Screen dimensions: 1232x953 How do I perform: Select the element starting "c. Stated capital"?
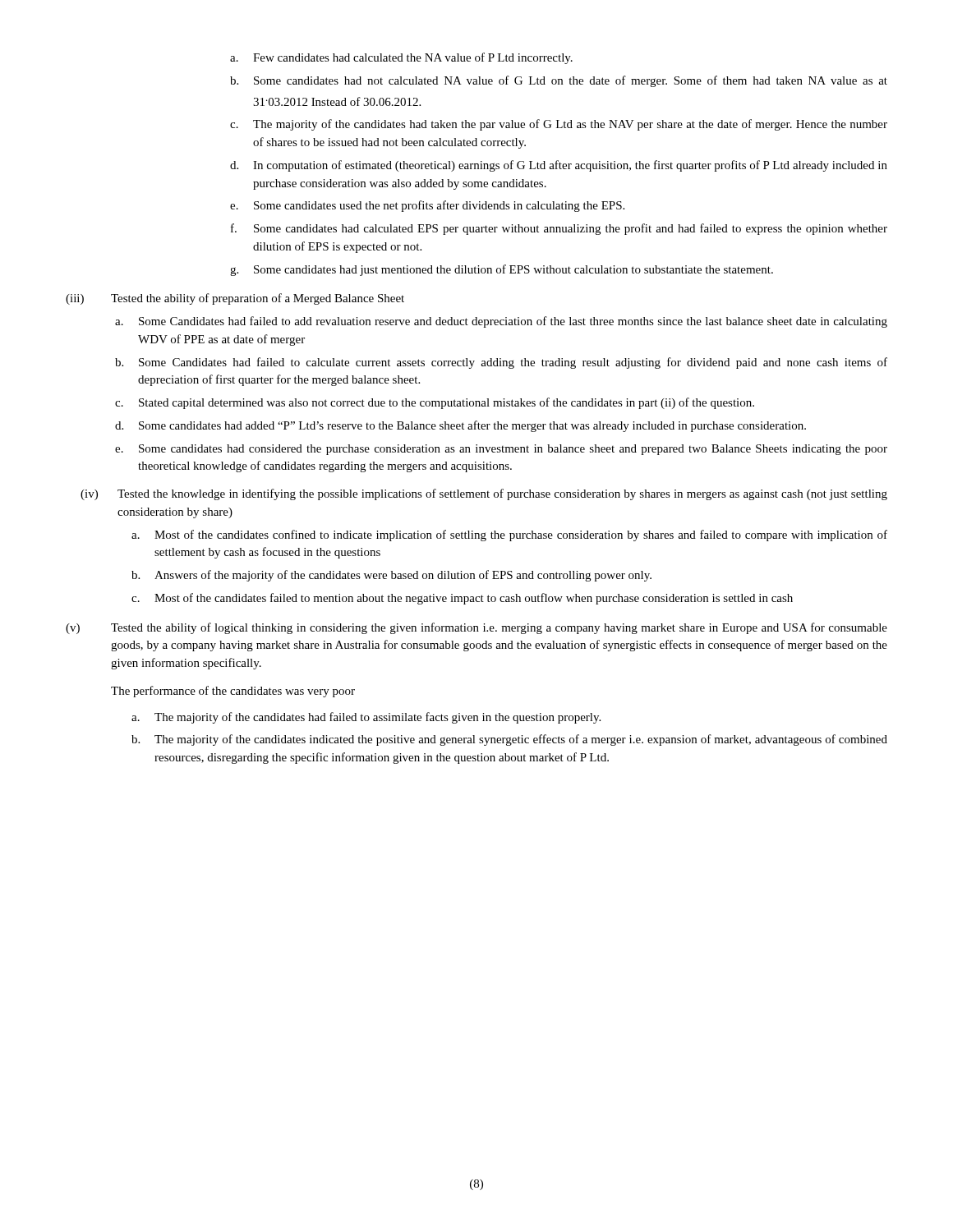(x=501, y=403)
